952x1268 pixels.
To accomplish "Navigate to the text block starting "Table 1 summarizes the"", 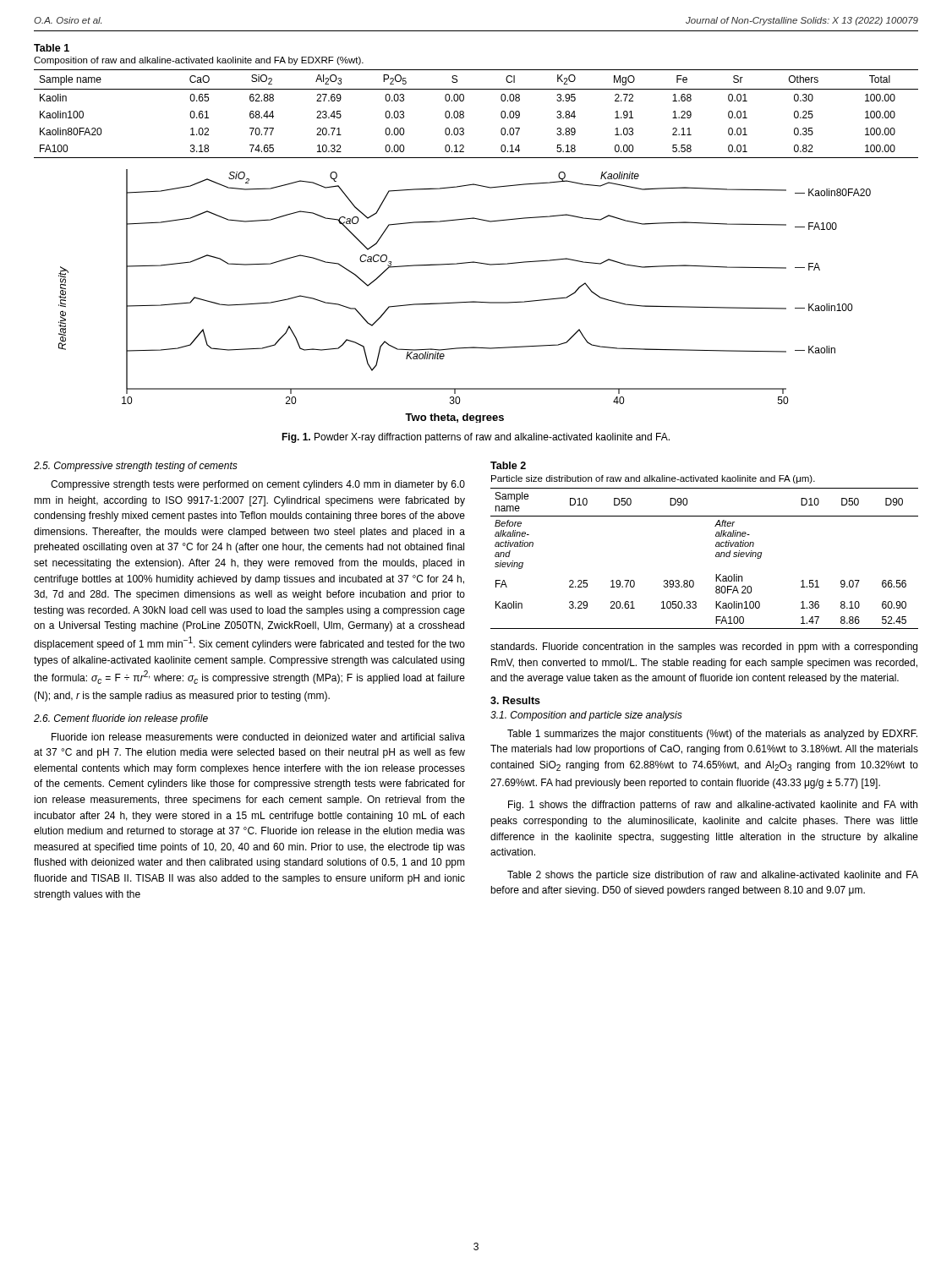I will [x=704, y=812].
